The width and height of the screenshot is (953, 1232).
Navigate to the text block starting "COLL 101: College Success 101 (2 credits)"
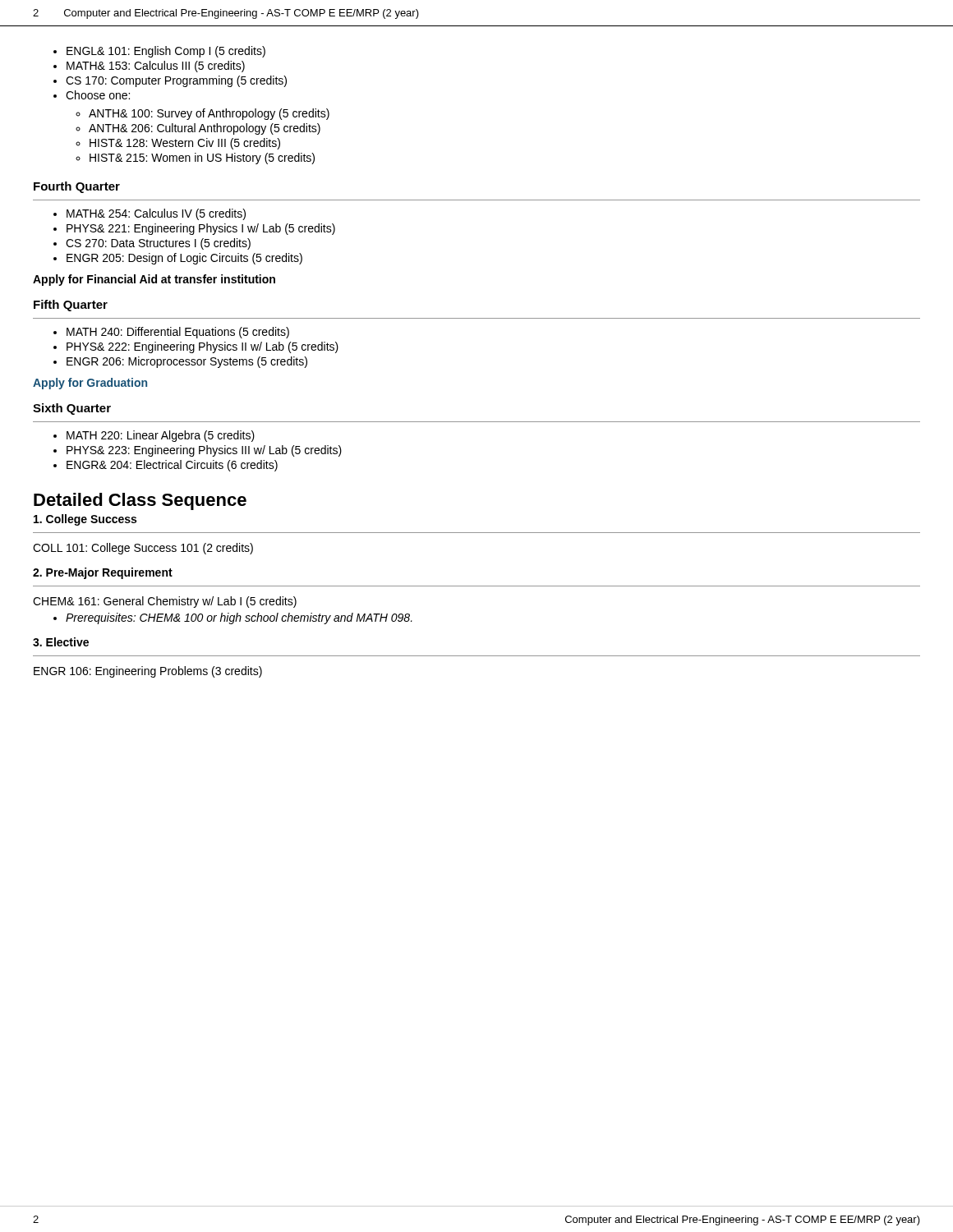(x=143, y=548)
